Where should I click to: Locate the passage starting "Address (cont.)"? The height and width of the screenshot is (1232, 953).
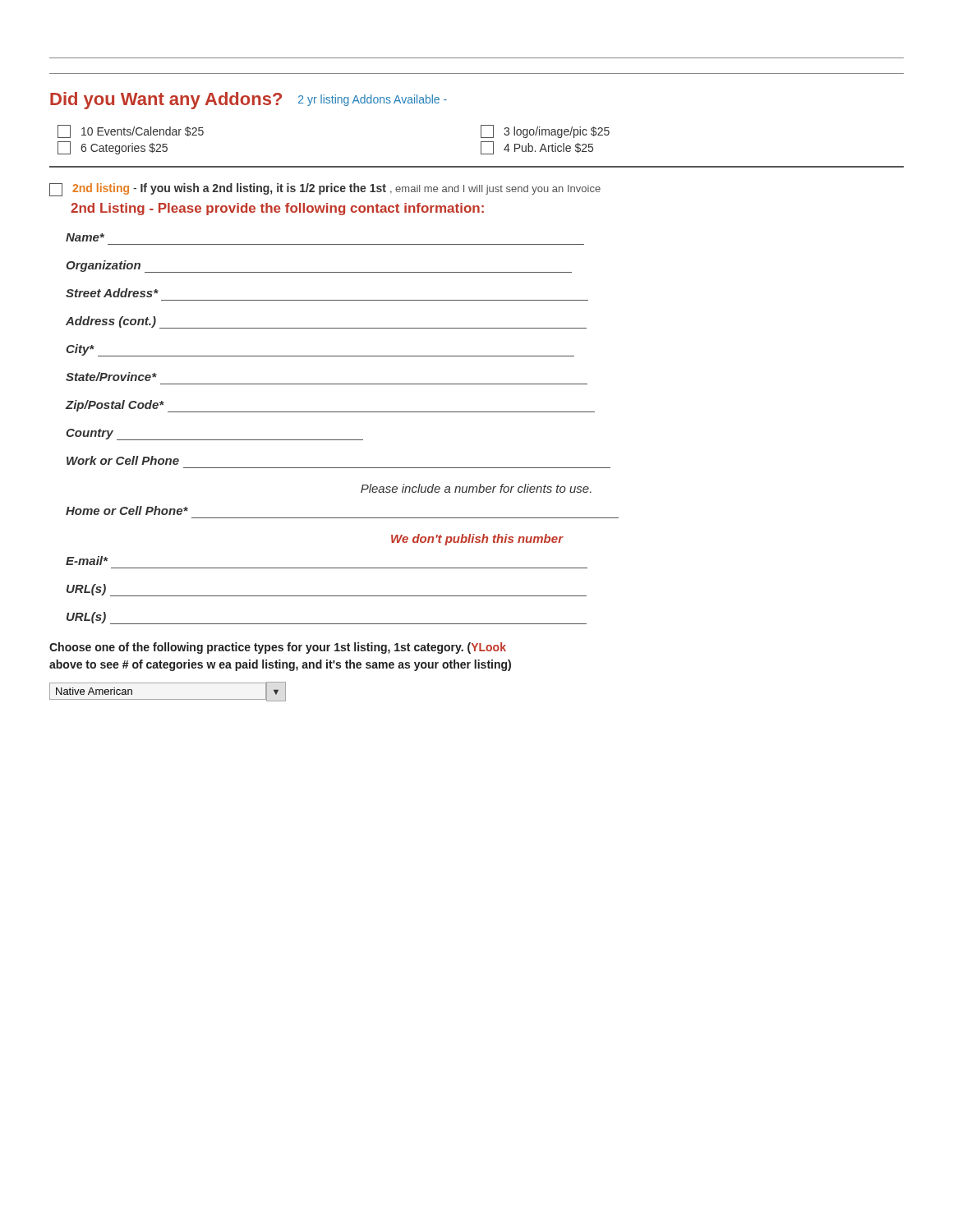coord(326,321)
